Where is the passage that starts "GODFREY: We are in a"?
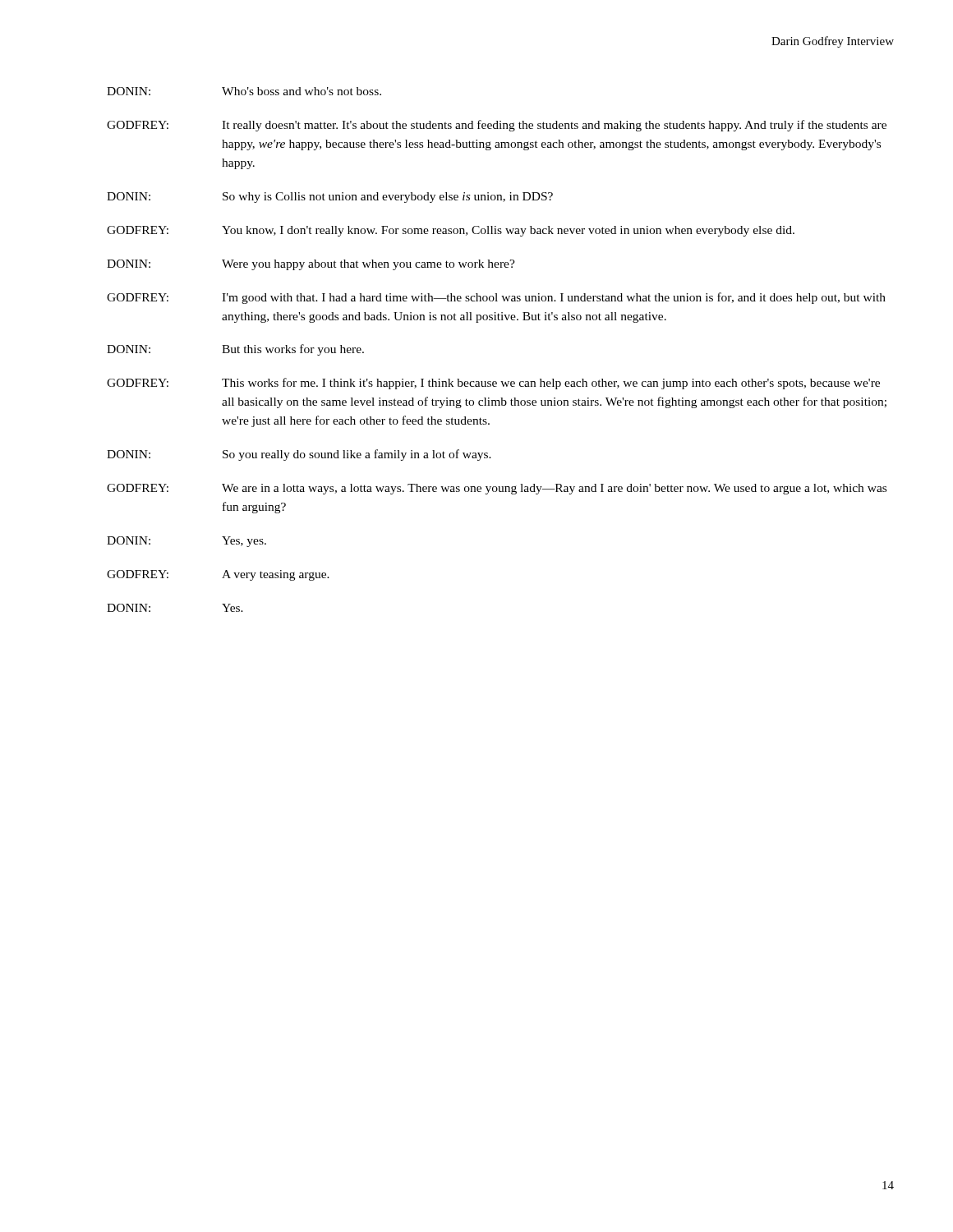 point(500,498)
